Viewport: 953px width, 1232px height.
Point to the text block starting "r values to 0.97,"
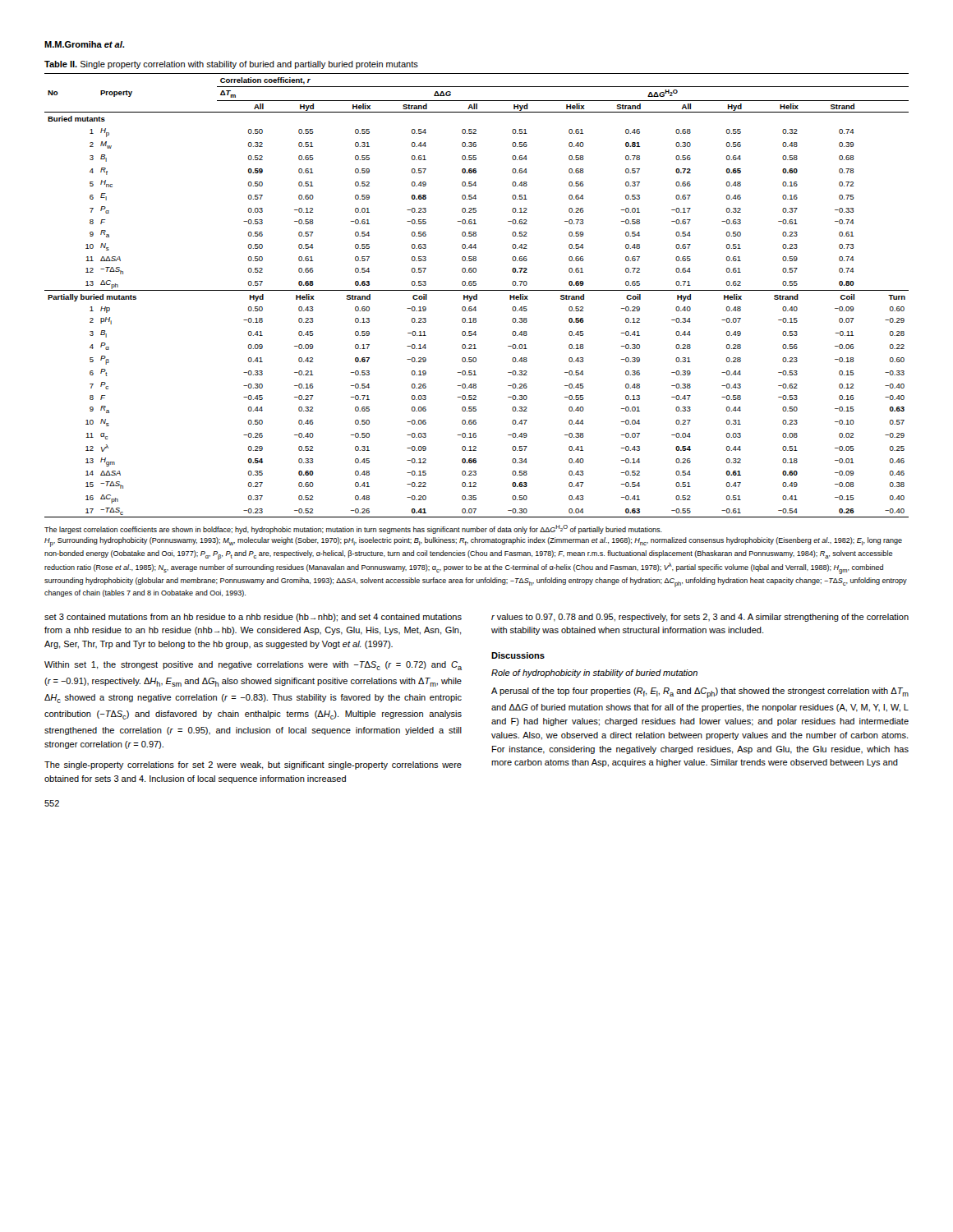[x=700, y=623]
